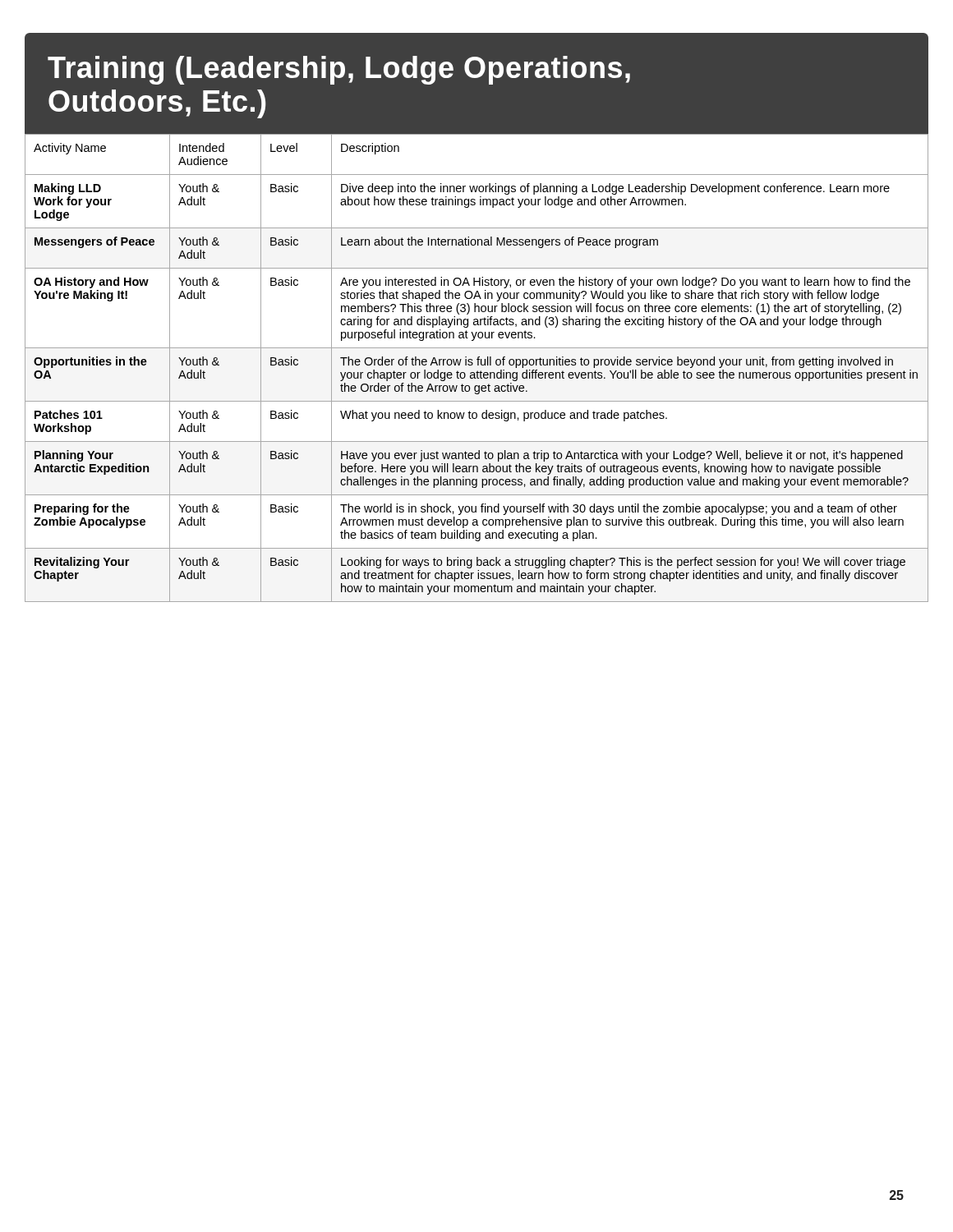The width and height of the screenshot is (953, 1232).
Task: Click where it says "Training (Leadership, Lodge Operations,Outdoors, Etc.)"
Action: [x=476, y=85]
